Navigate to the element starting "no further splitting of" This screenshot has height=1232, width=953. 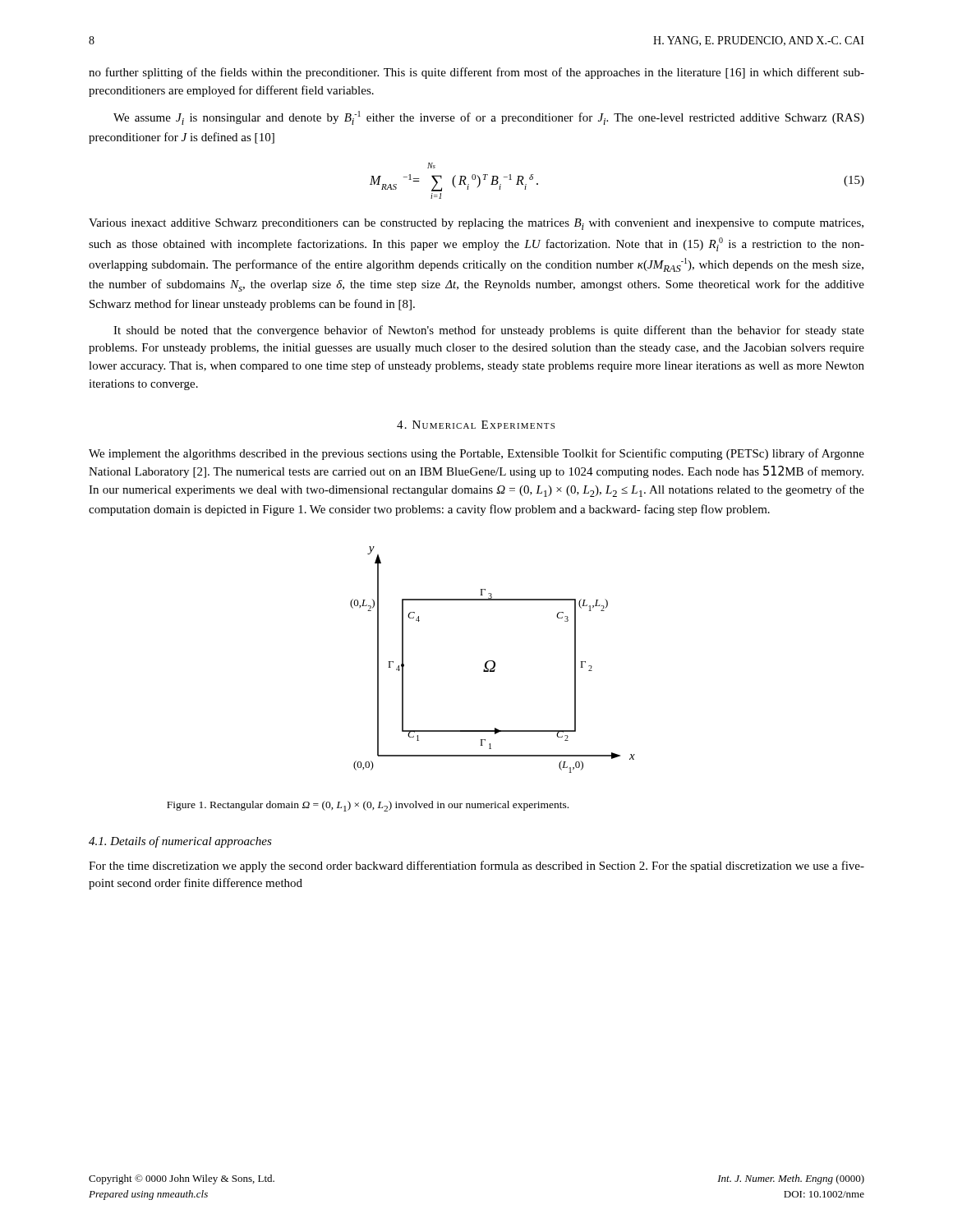[x=476, y=82]
